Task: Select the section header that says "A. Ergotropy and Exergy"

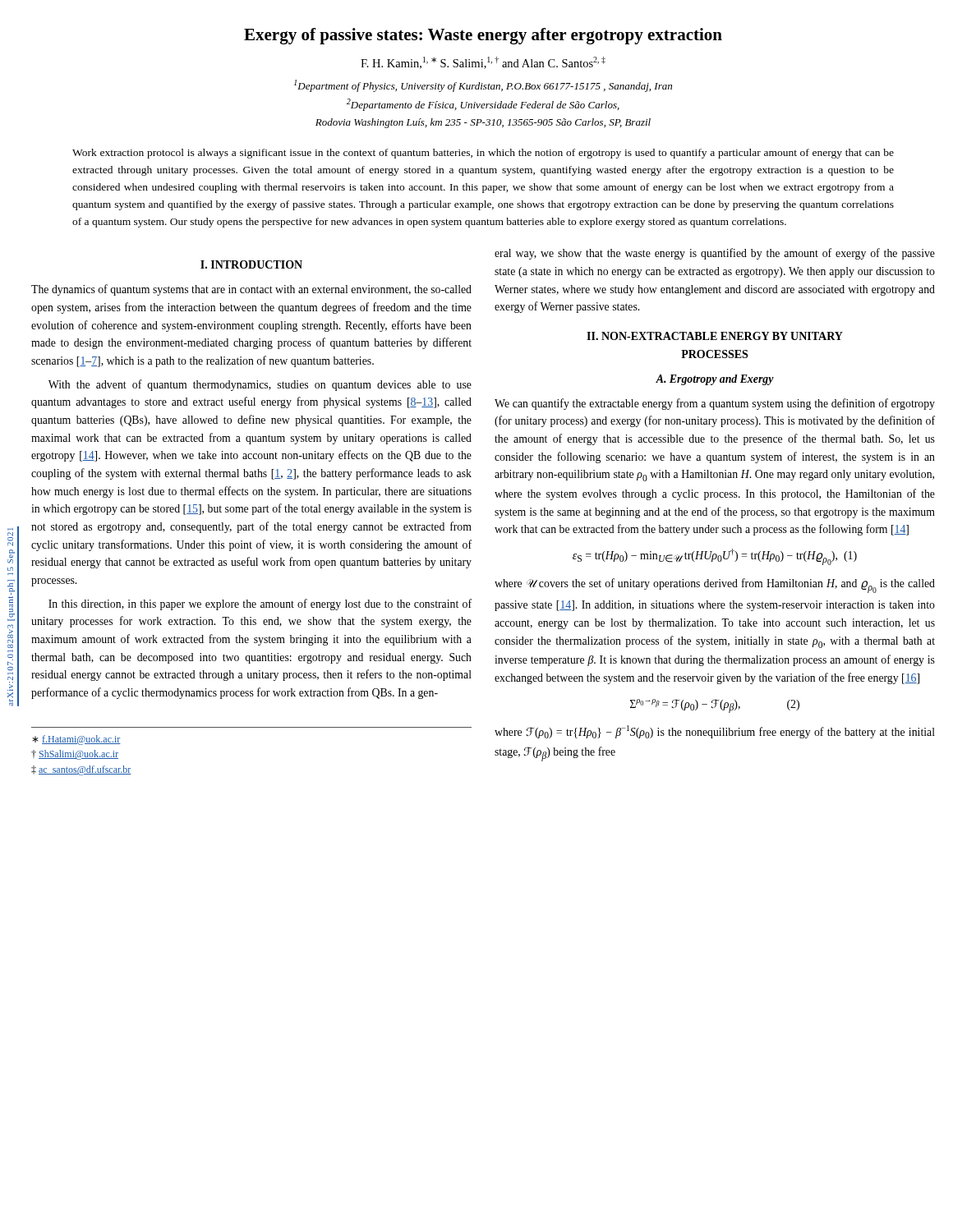Action: [x=715, y=379]
